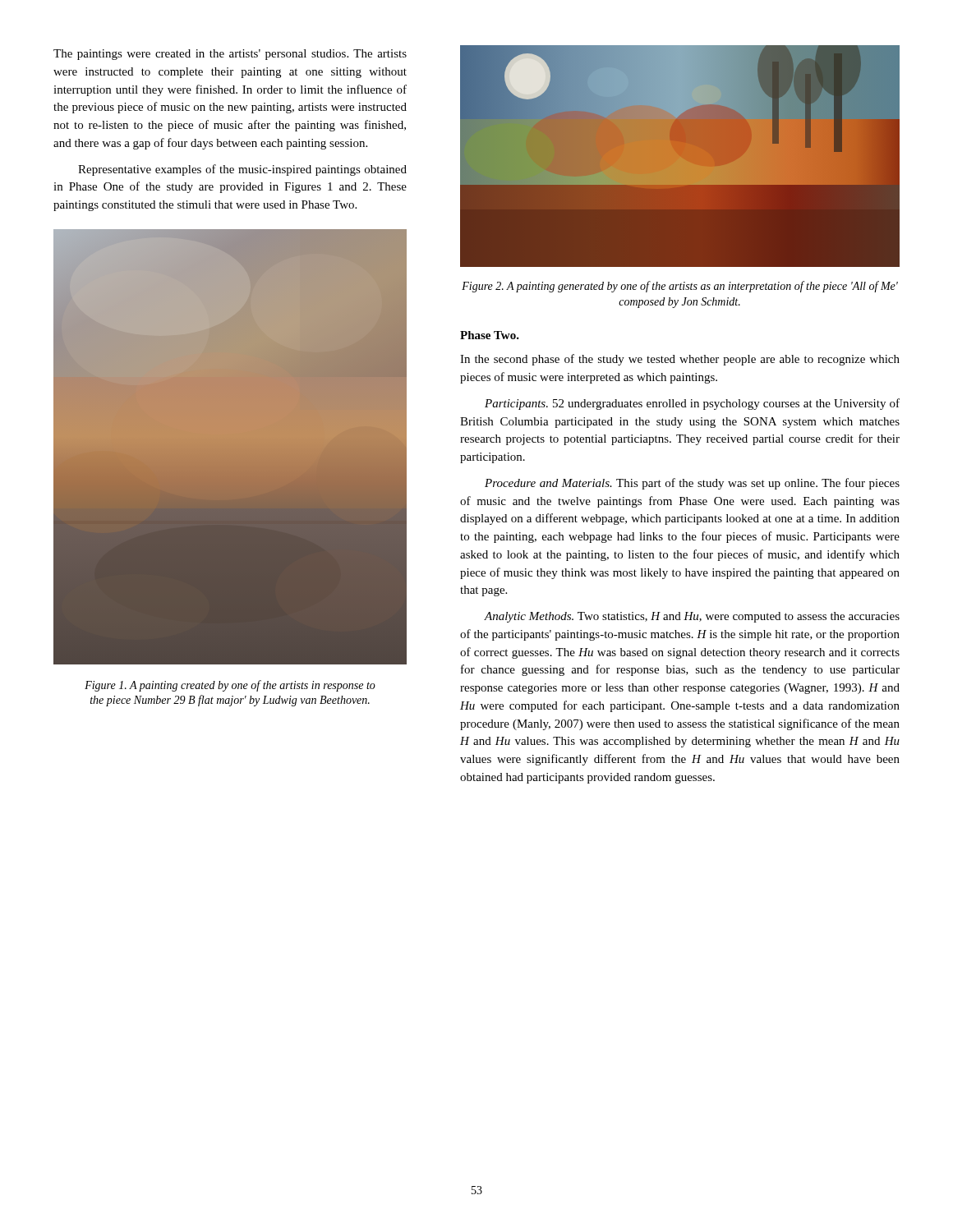Click on the text block starting "Figure 2. A painting generated"
Image resolution: width=953 pixels, height=1232 pixels.
(x=680, y=295)
